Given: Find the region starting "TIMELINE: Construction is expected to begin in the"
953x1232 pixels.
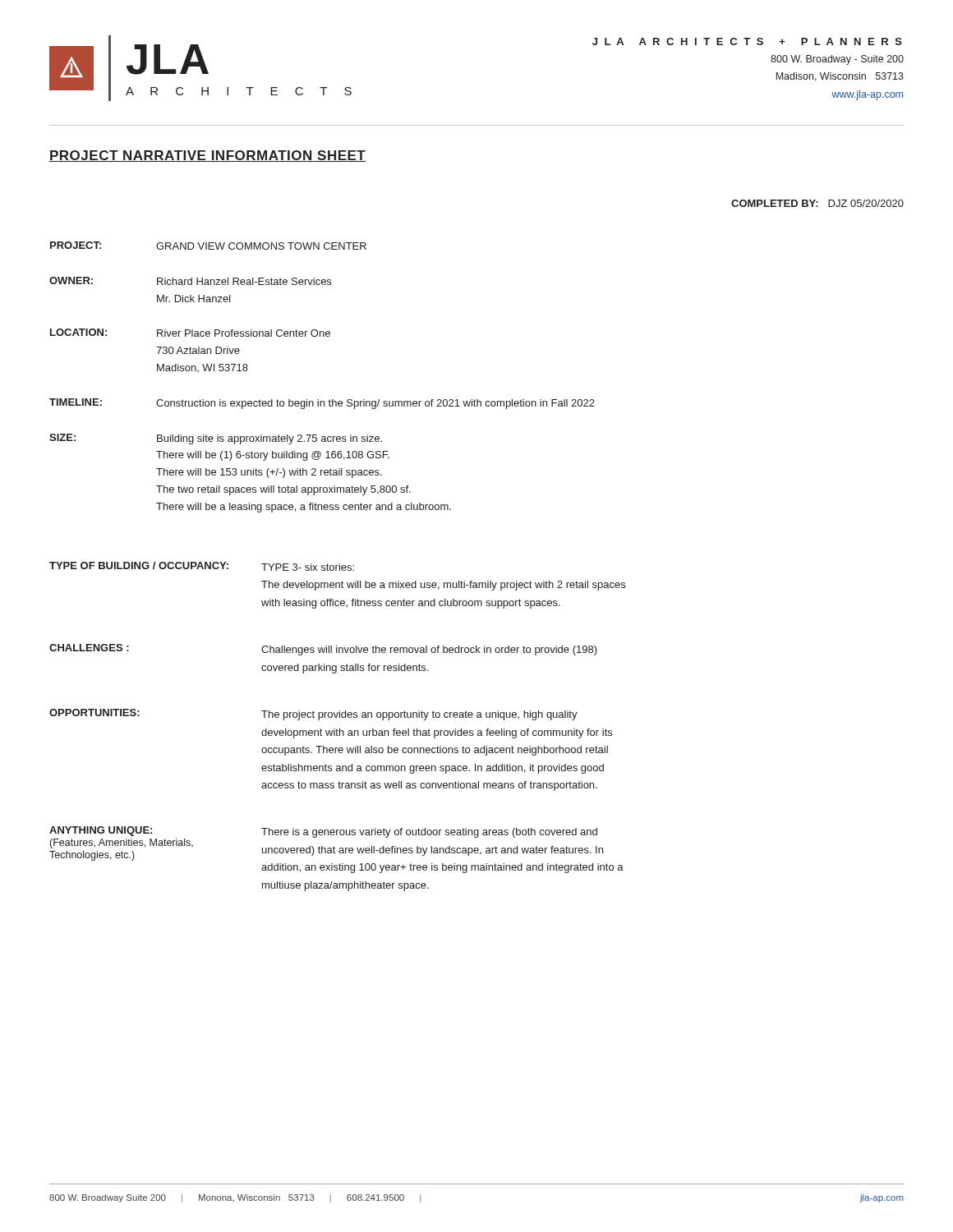Looking at the screenshot, I should 322,403.
